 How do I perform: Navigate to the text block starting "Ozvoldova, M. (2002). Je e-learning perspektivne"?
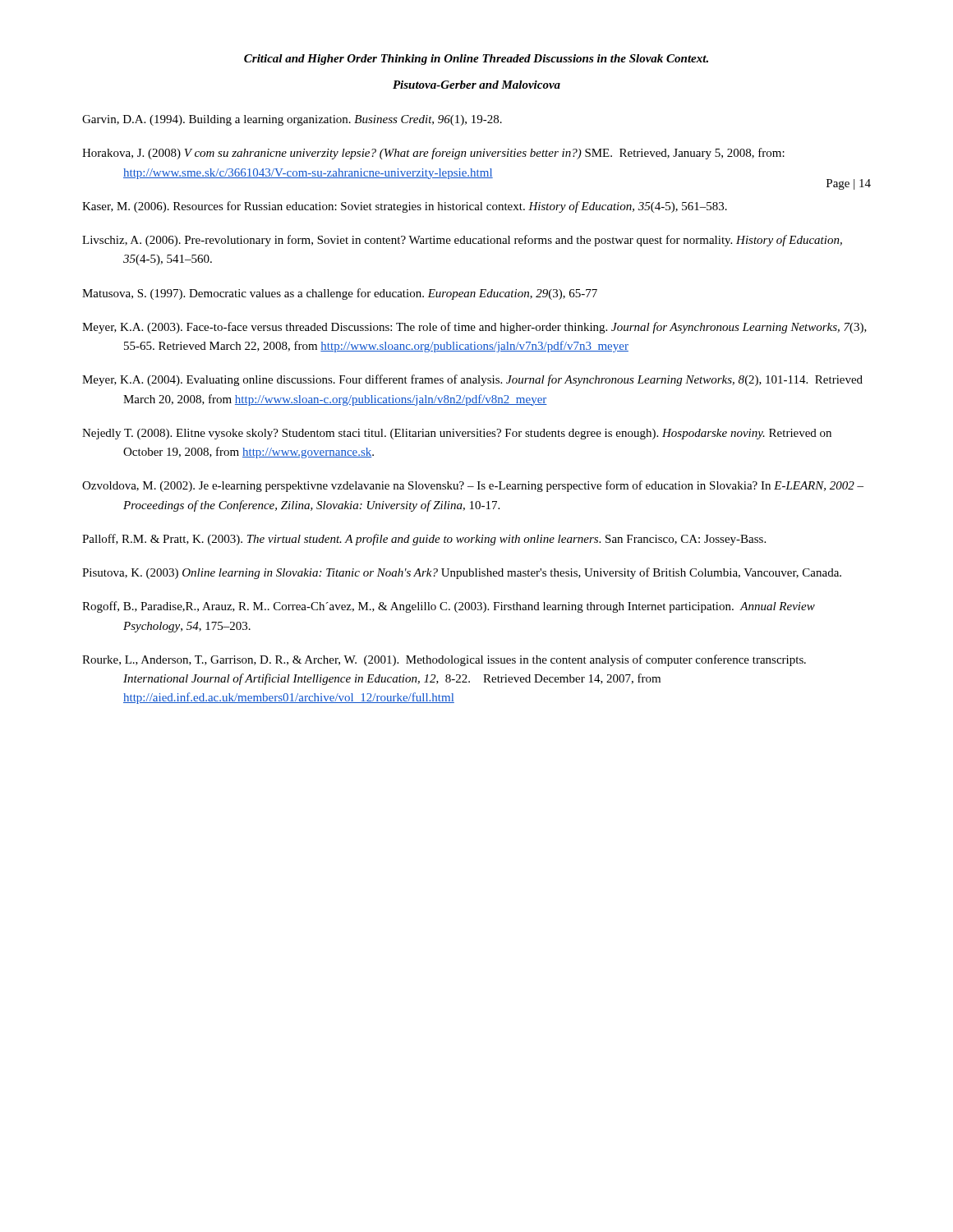tap(473, 495)
